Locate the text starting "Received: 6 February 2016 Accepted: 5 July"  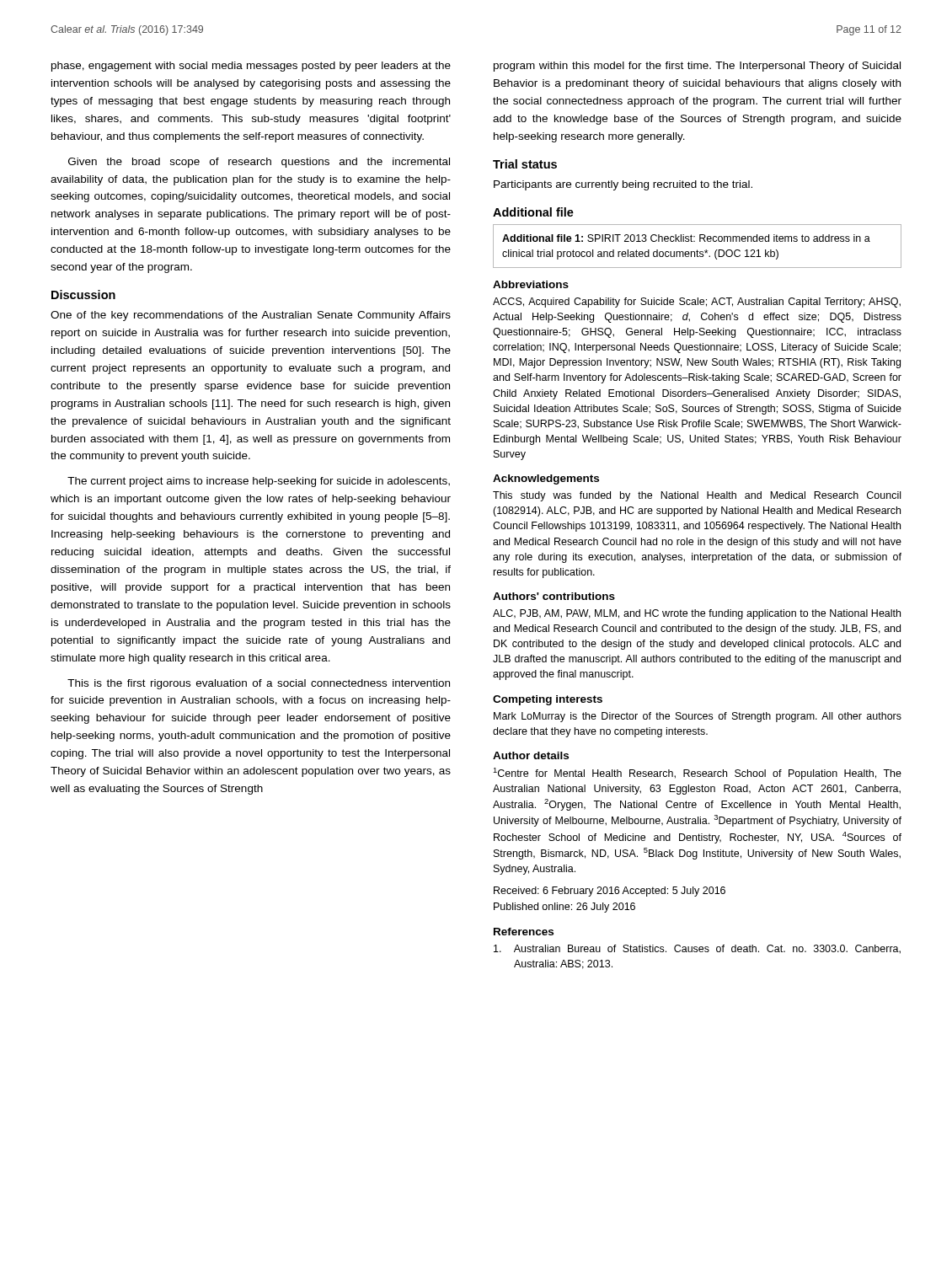point(697,899)
